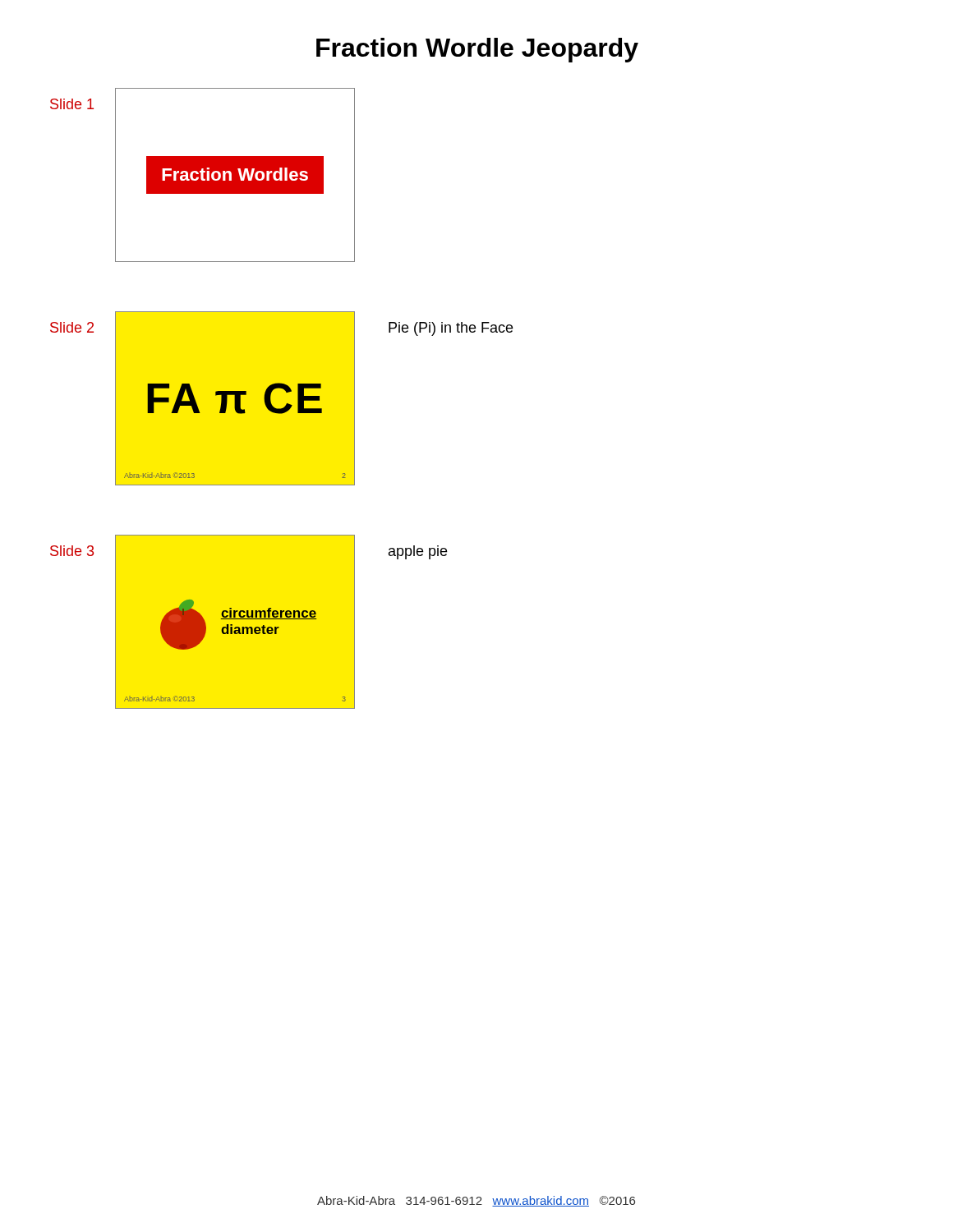953x1232 pixels.
Task: Click on the text that reads "Slide 1"
Action: [72, 104]
